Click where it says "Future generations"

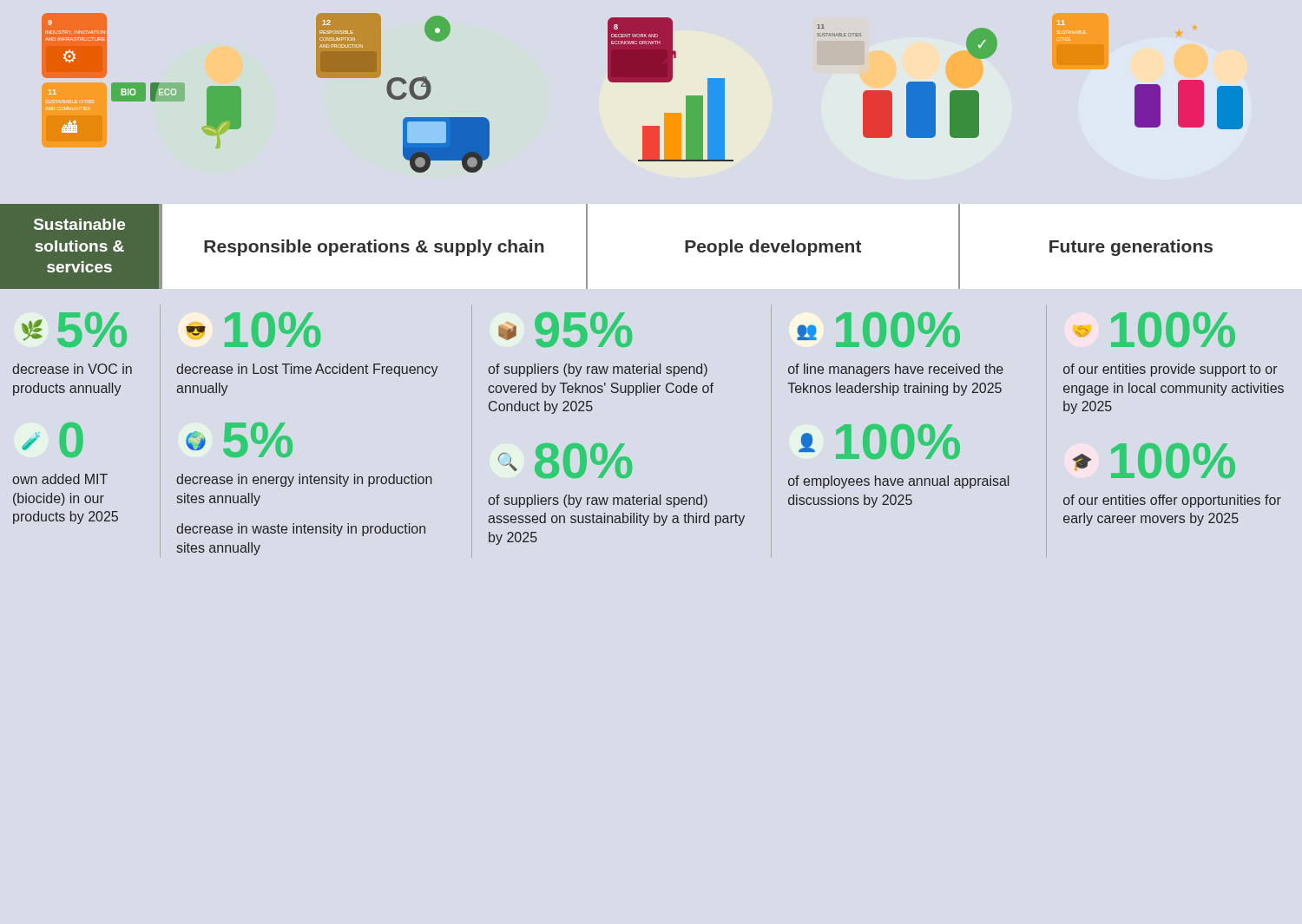pos(1131,246)
